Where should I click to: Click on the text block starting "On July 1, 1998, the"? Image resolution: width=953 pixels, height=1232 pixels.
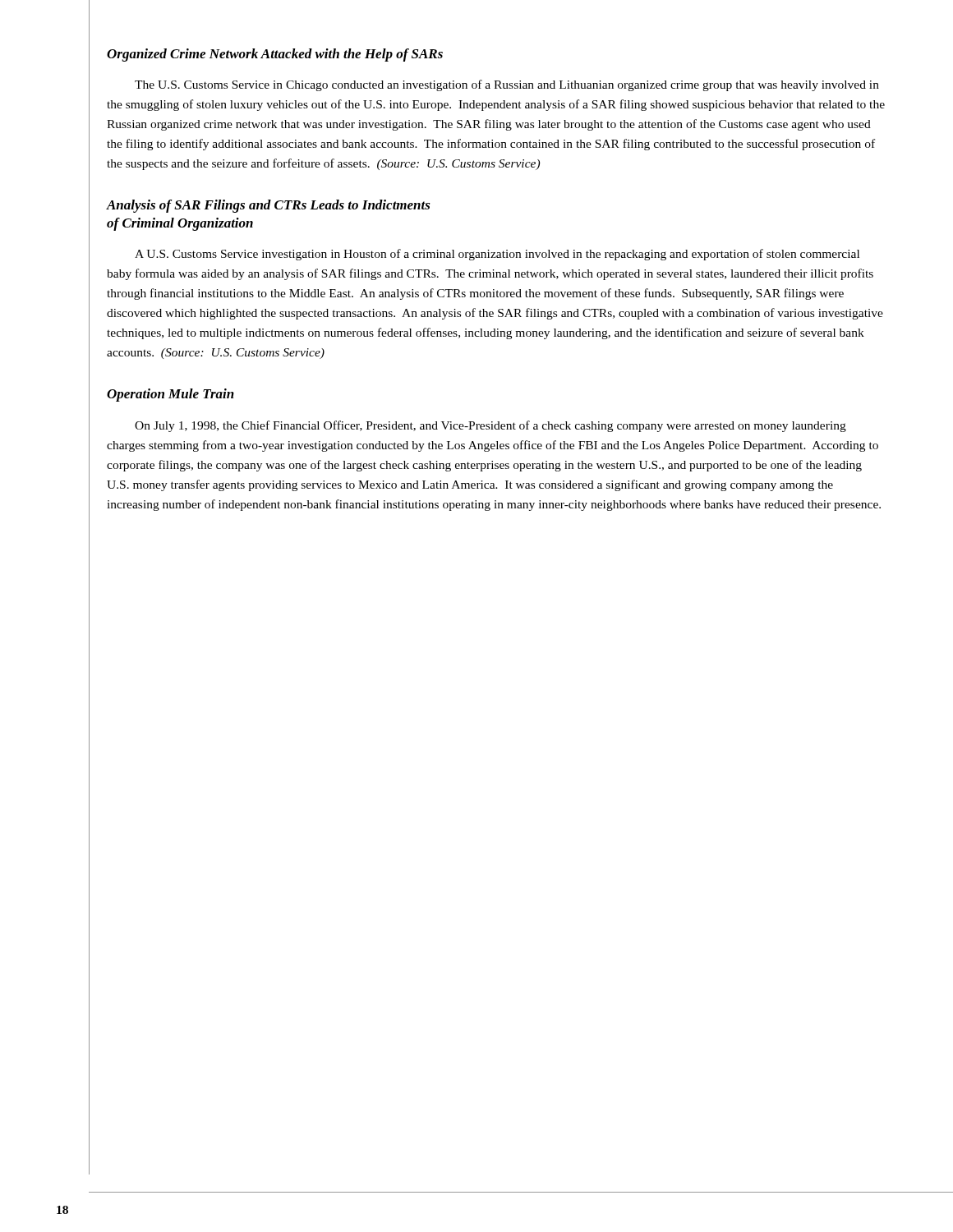pyautogui.click(x=497, y=465)
